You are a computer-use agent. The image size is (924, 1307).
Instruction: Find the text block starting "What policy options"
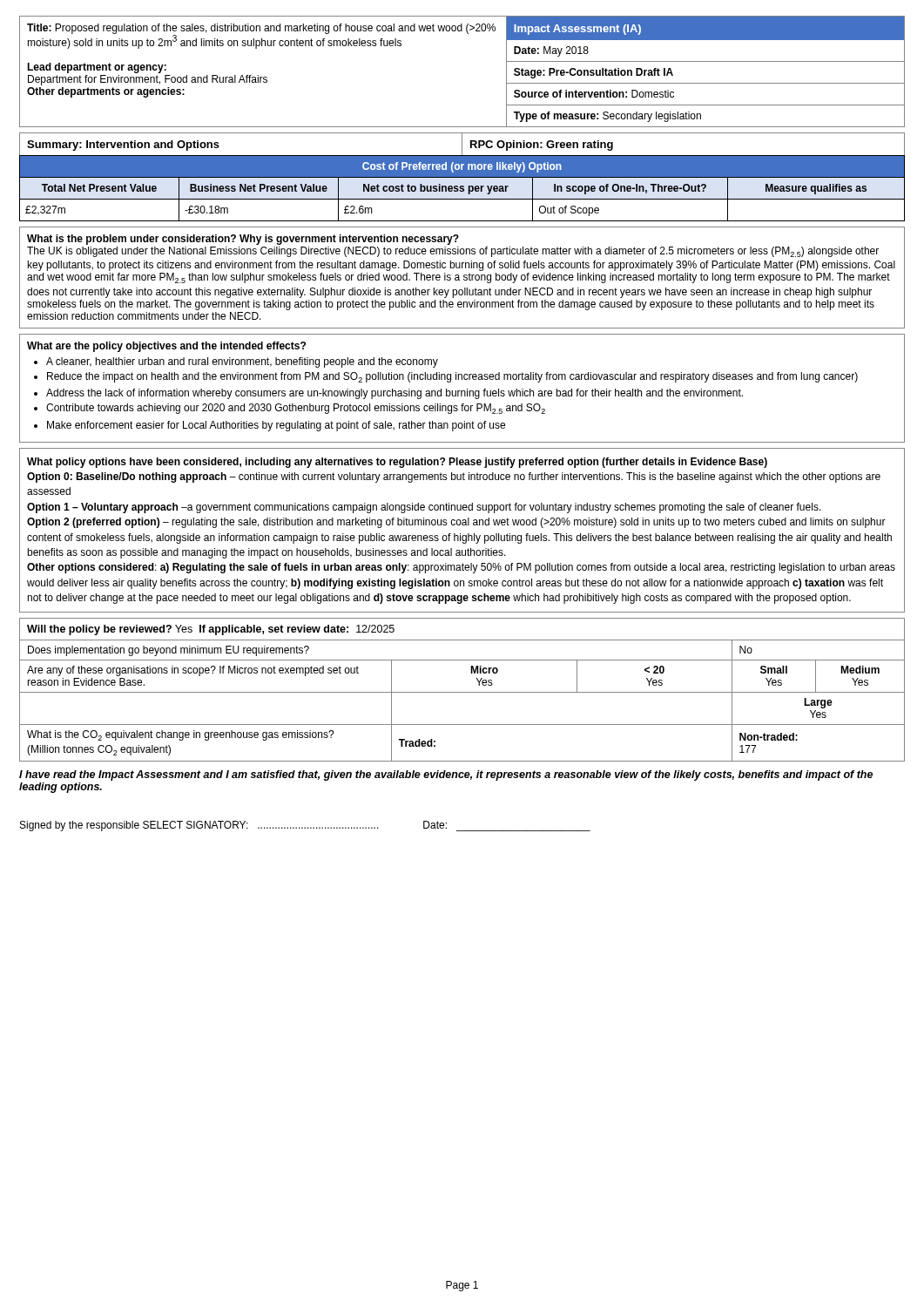[461, 530]
